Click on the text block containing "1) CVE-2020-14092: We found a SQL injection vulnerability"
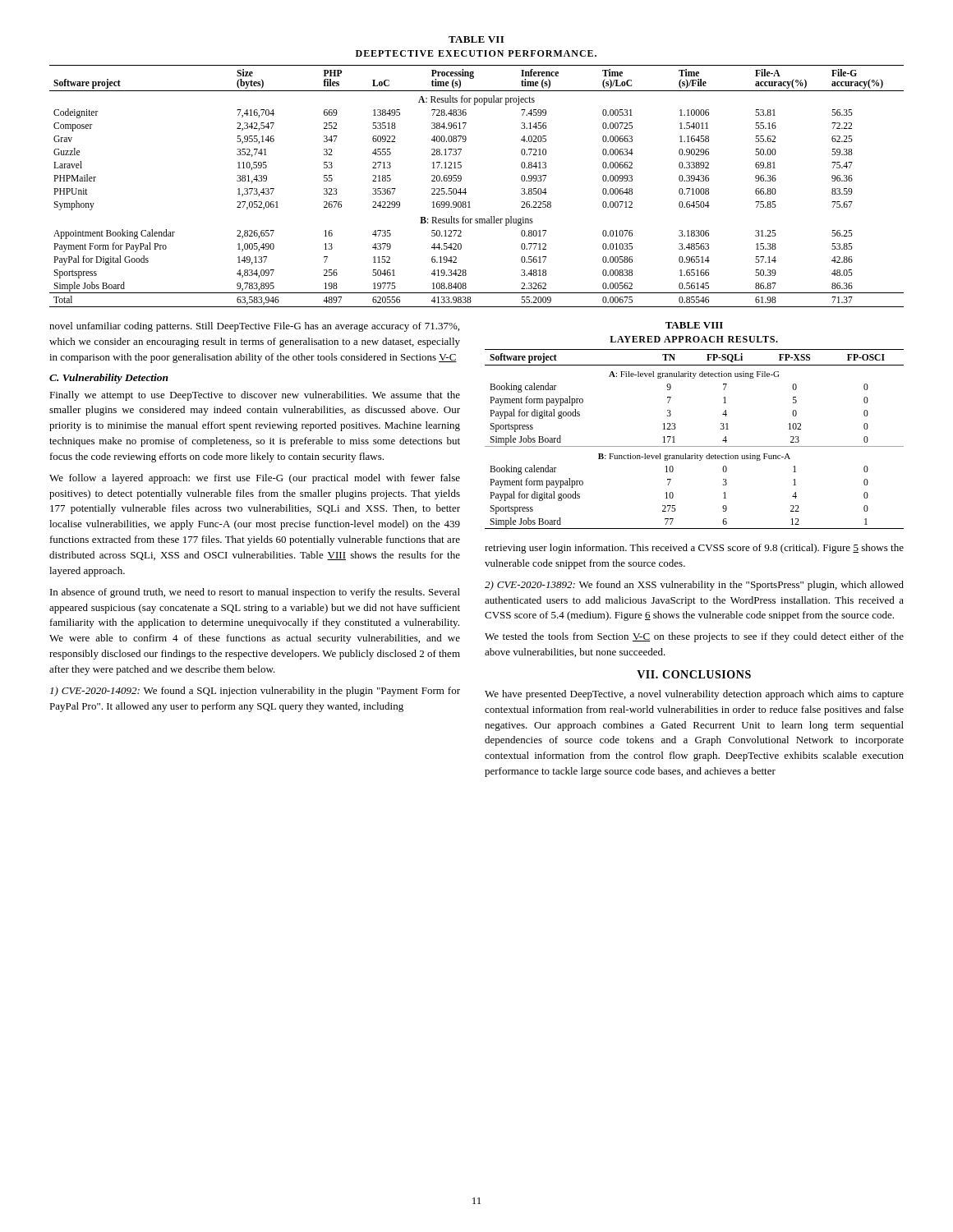Viewport: 953px width, 1232px height. click(x=255, y=698)
